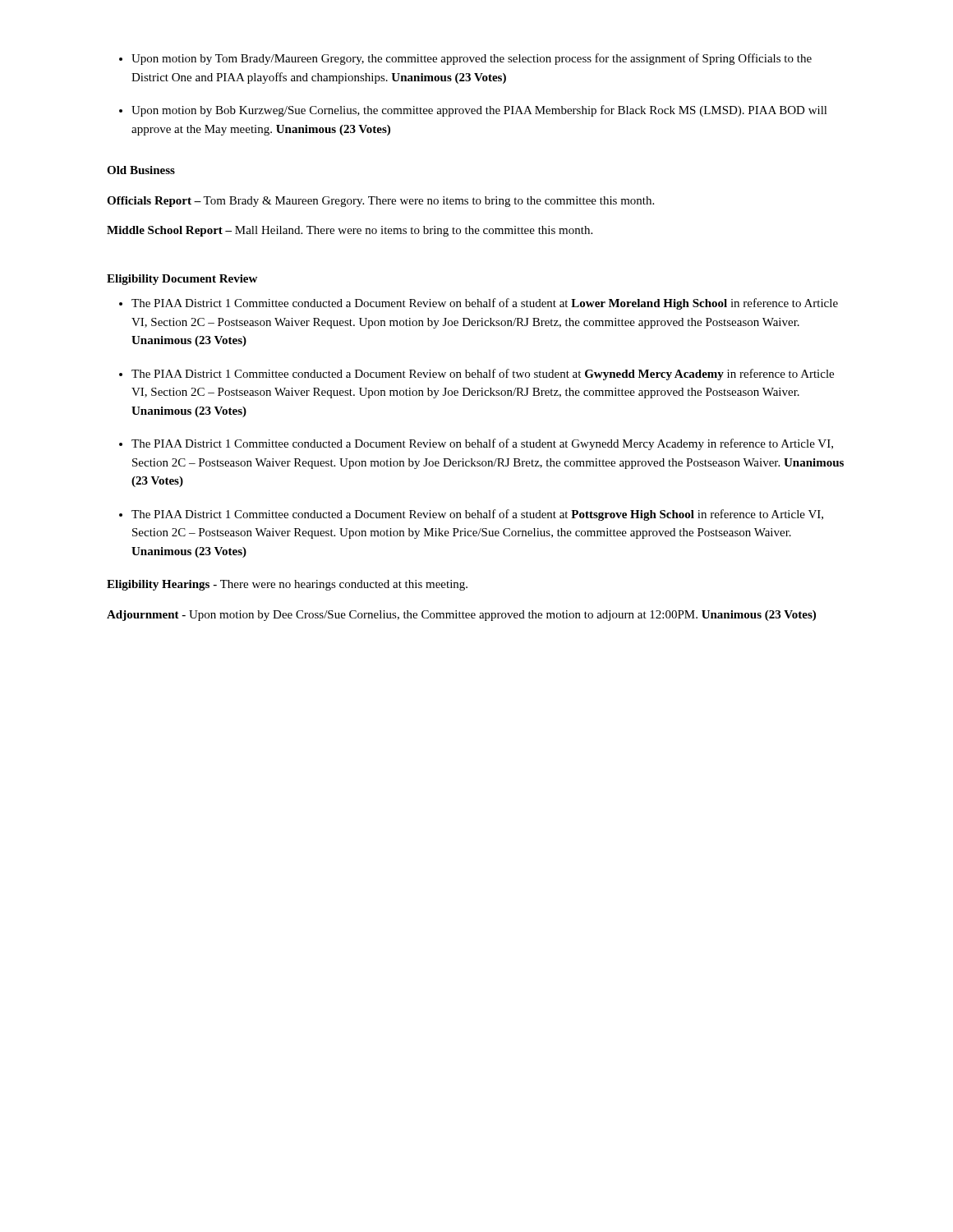
Task: Click on the text starting "Officials Report – Tom Brady & Maureen Gregory."
Action: click(476, 215)
